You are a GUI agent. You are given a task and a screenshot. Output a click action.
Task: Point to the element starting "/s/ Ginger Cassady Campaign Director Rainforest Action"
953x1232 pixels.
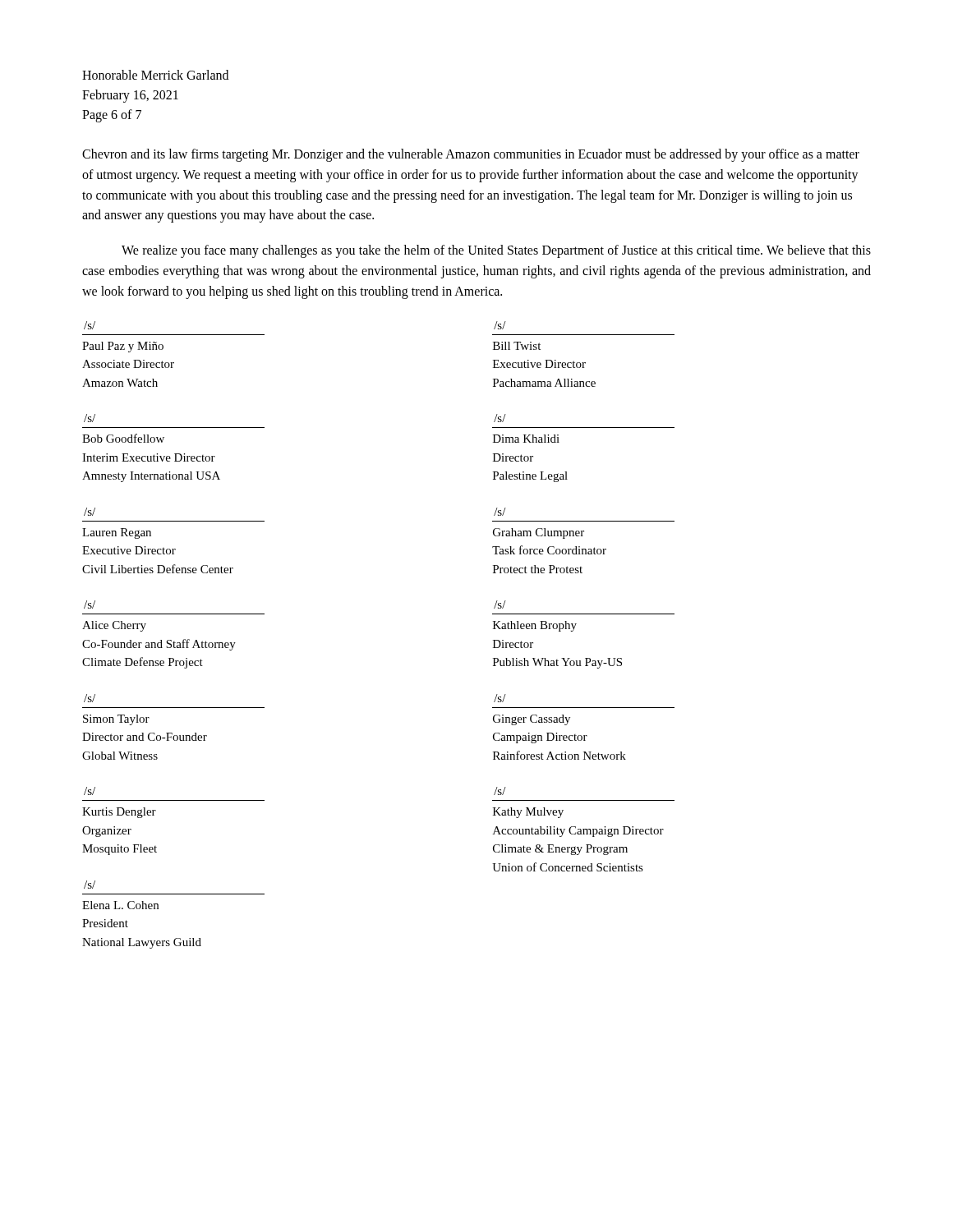(500, 698)
